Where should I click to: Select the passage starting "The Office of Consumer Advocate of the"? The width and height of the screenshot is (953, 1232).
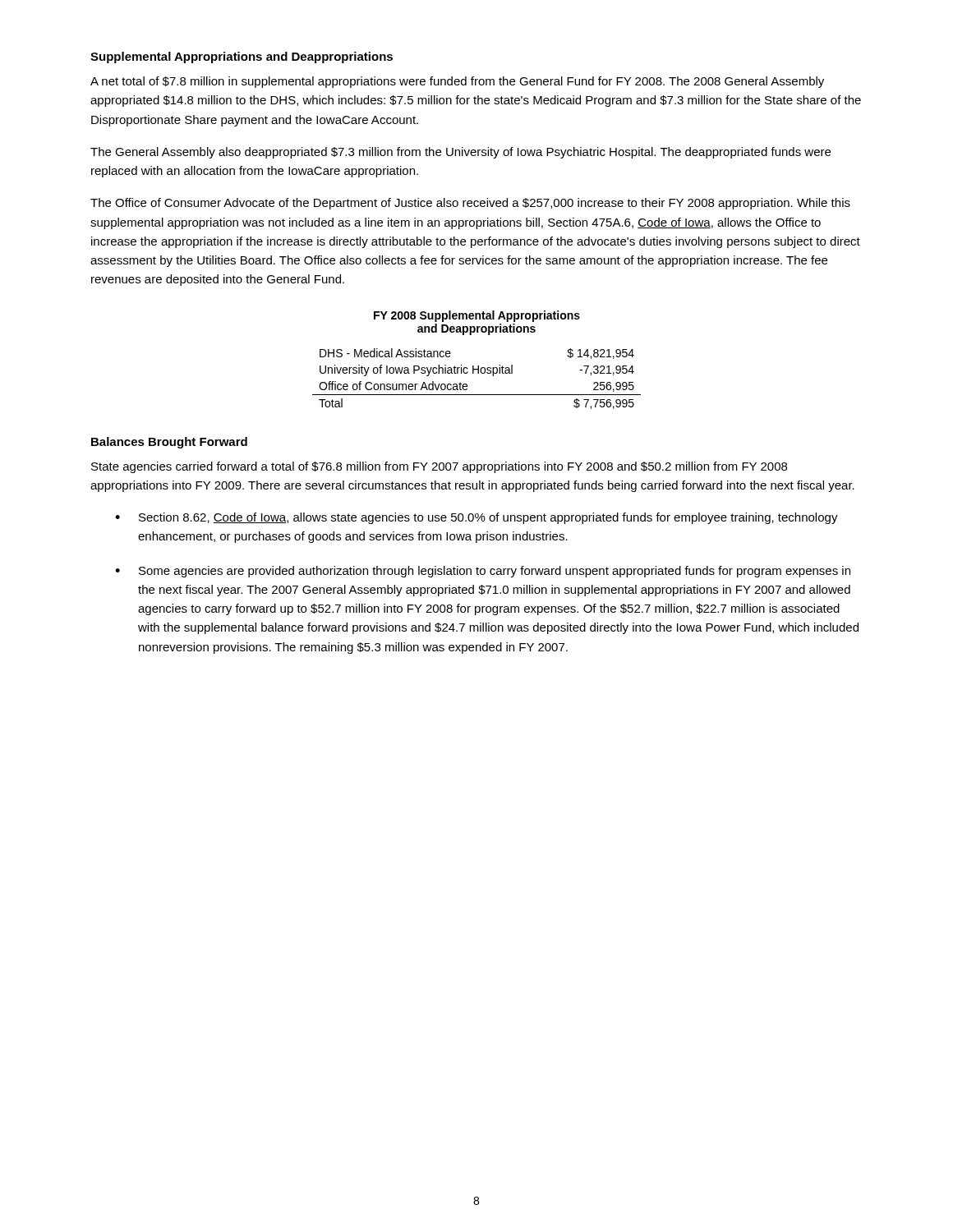475,241
